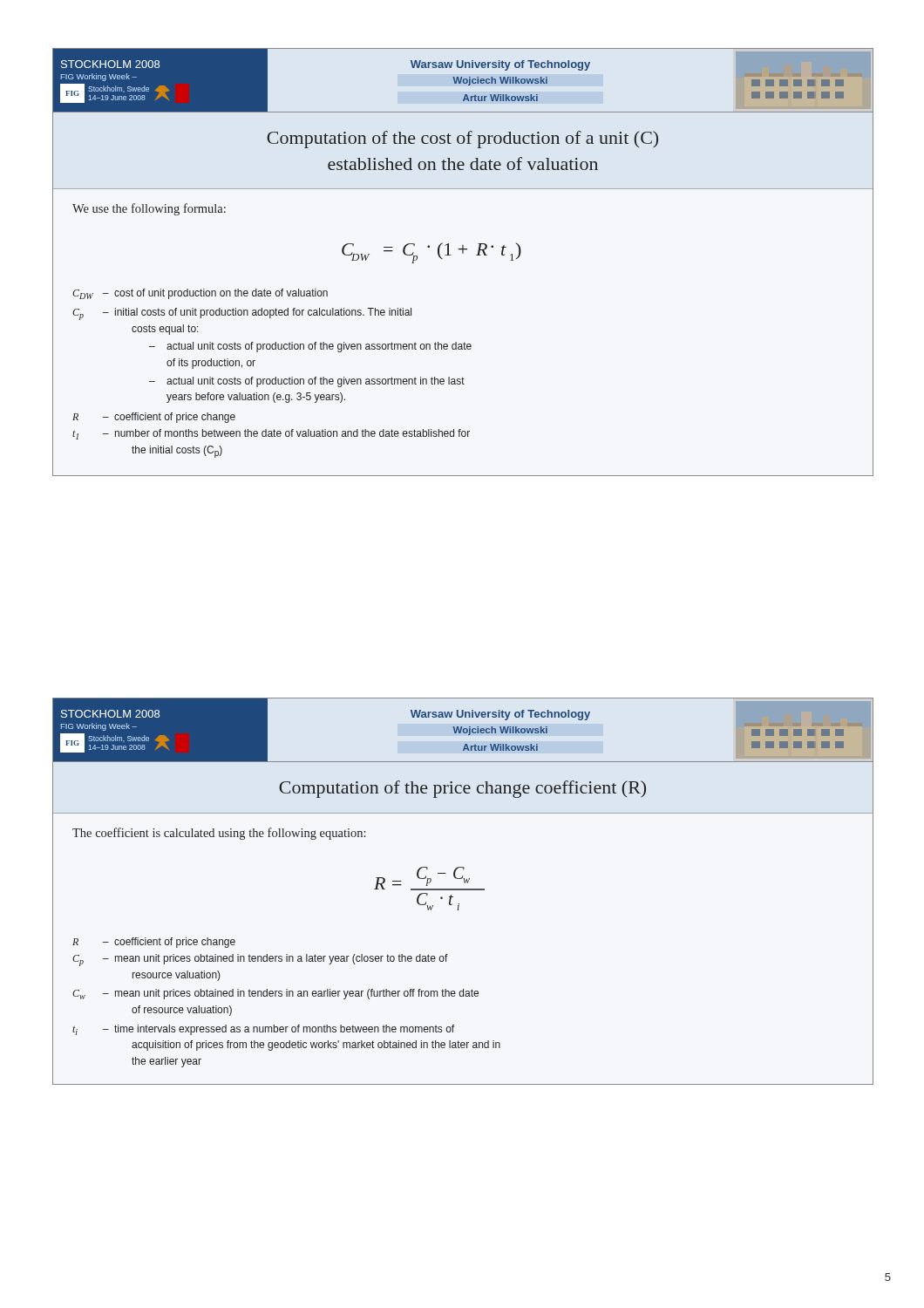Find the element starting "CDW – cost of unit production on the"
Viewport: 924px width, 1308px height.
coord(200,294)
